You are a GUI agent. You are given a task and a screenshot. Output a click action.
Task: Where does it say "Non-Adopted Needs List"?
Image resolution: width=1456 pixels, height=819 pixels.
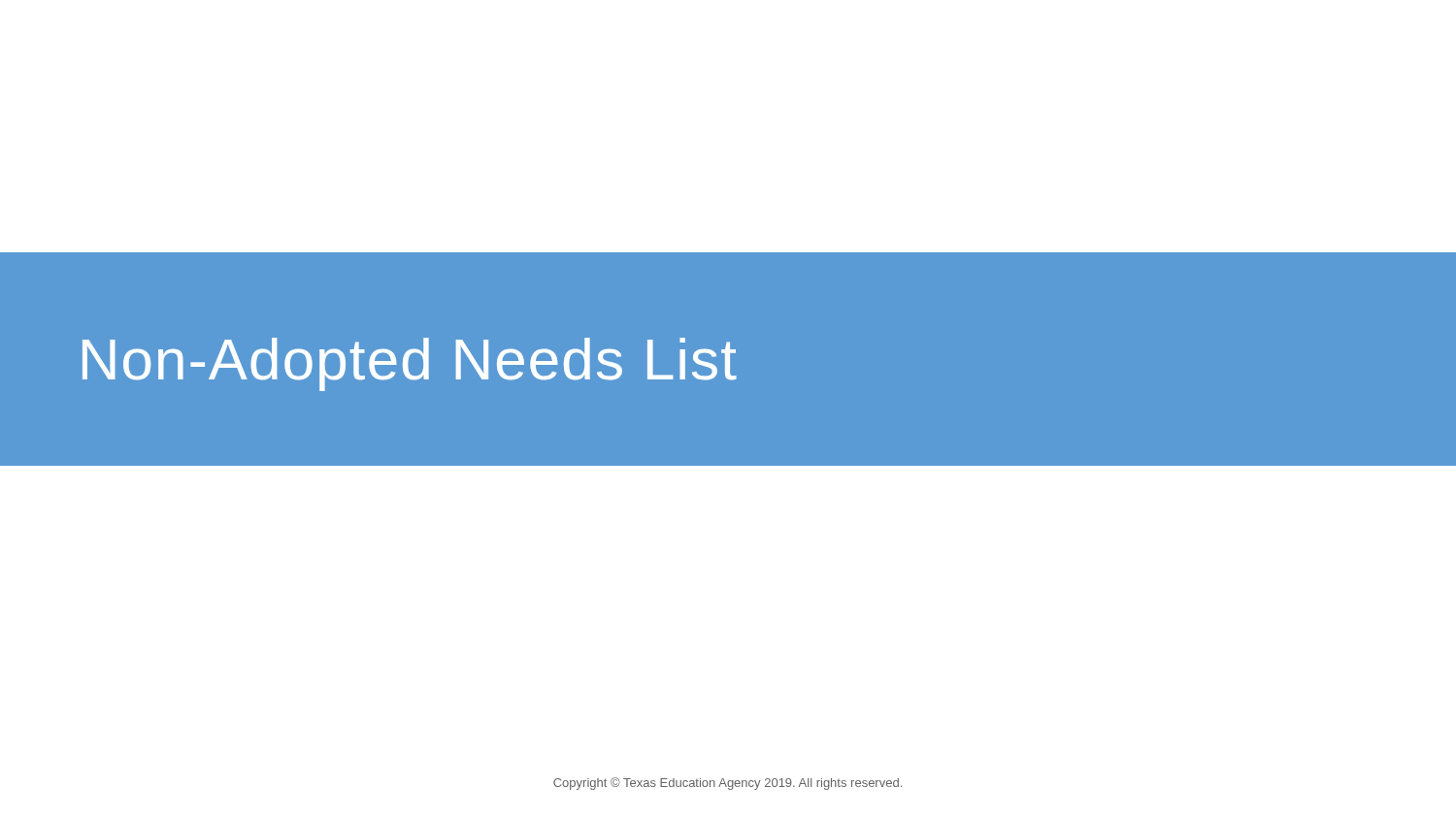tap(408, 359)
